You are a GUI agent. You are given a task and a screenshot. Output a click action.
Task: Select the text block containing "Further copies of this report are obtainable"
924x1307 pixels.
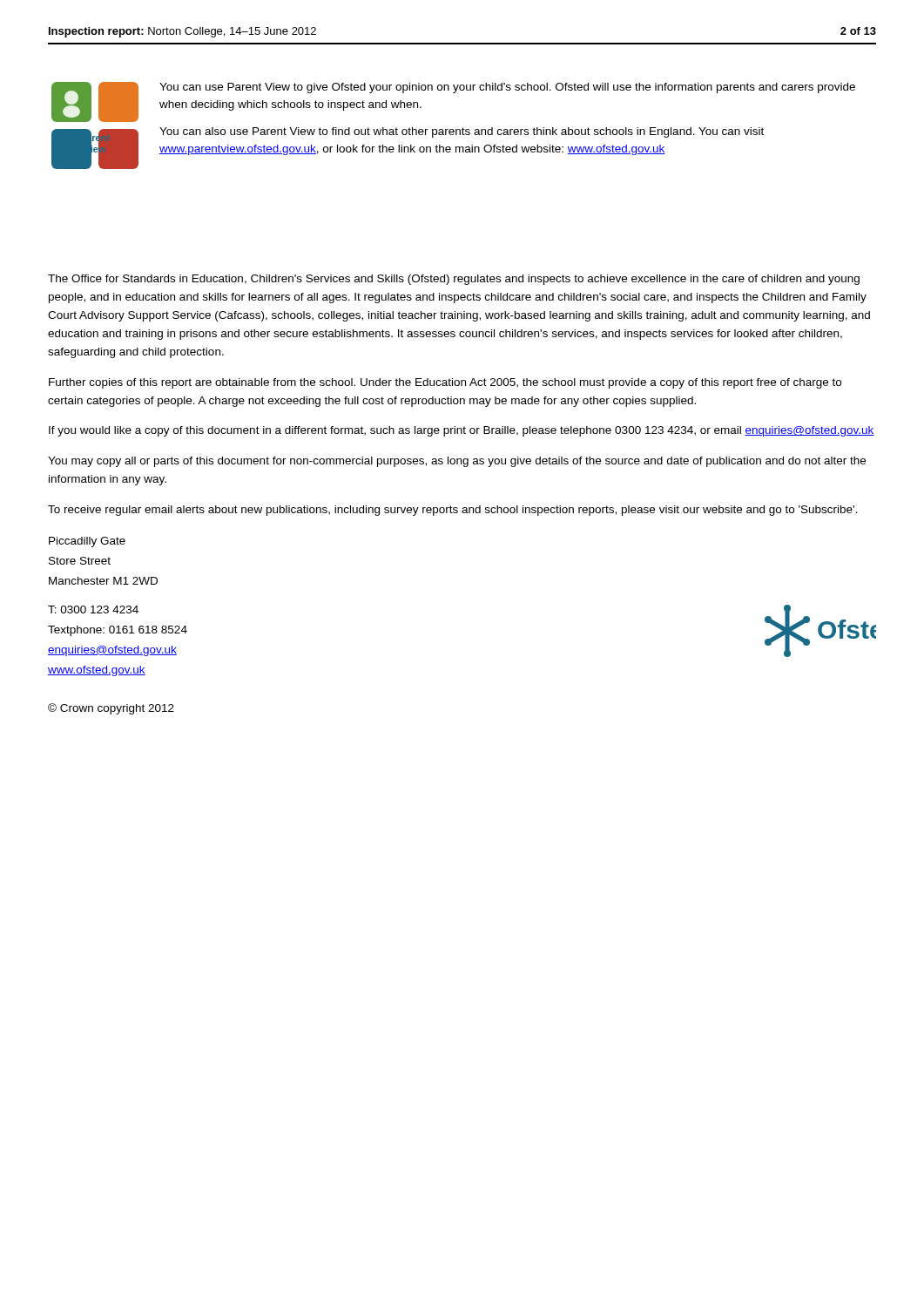point(462,392)
